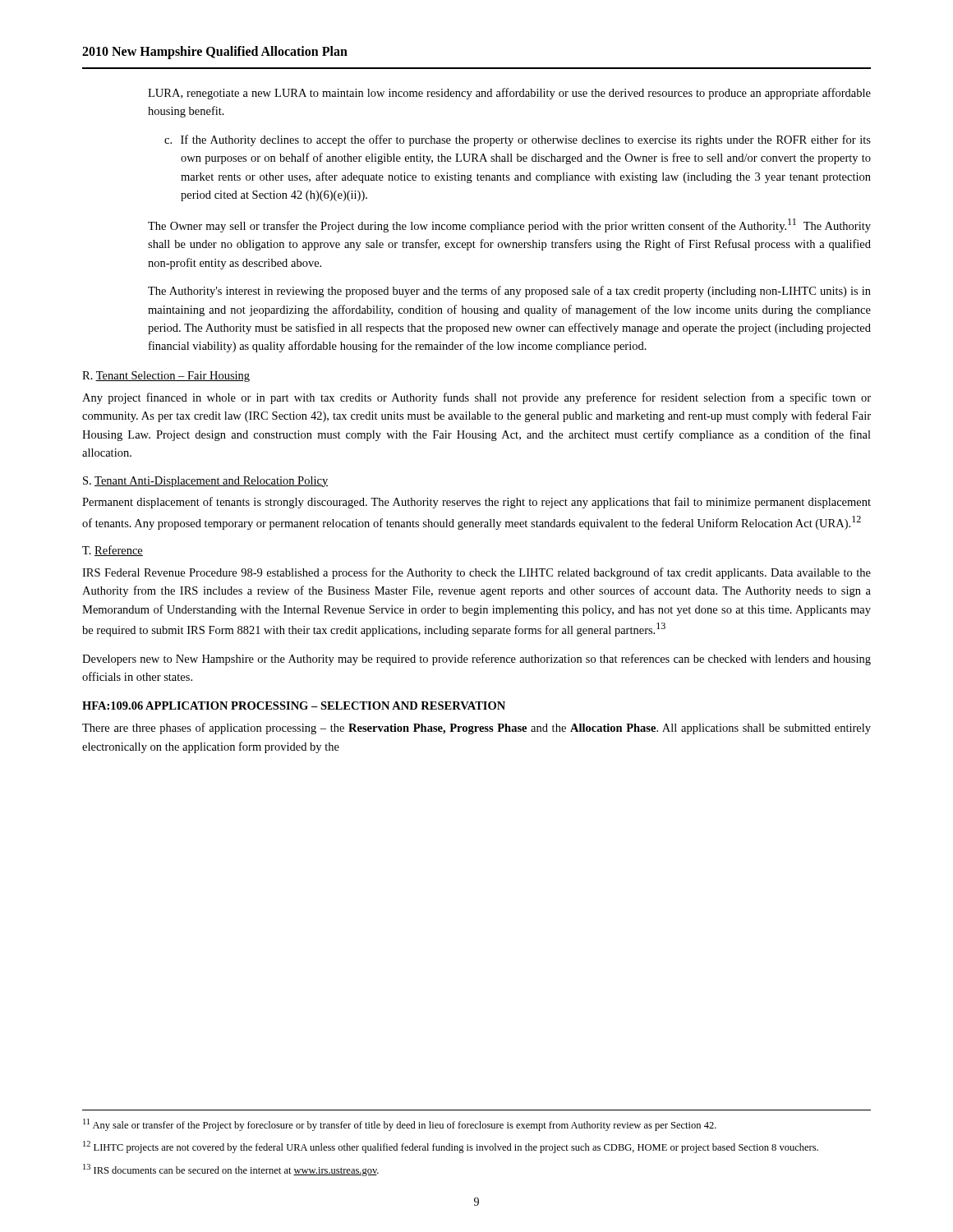Locate the text block that says "The Authority's interest in"
The height and width of the screenshot is (1232, 953).
coord(509,318)
